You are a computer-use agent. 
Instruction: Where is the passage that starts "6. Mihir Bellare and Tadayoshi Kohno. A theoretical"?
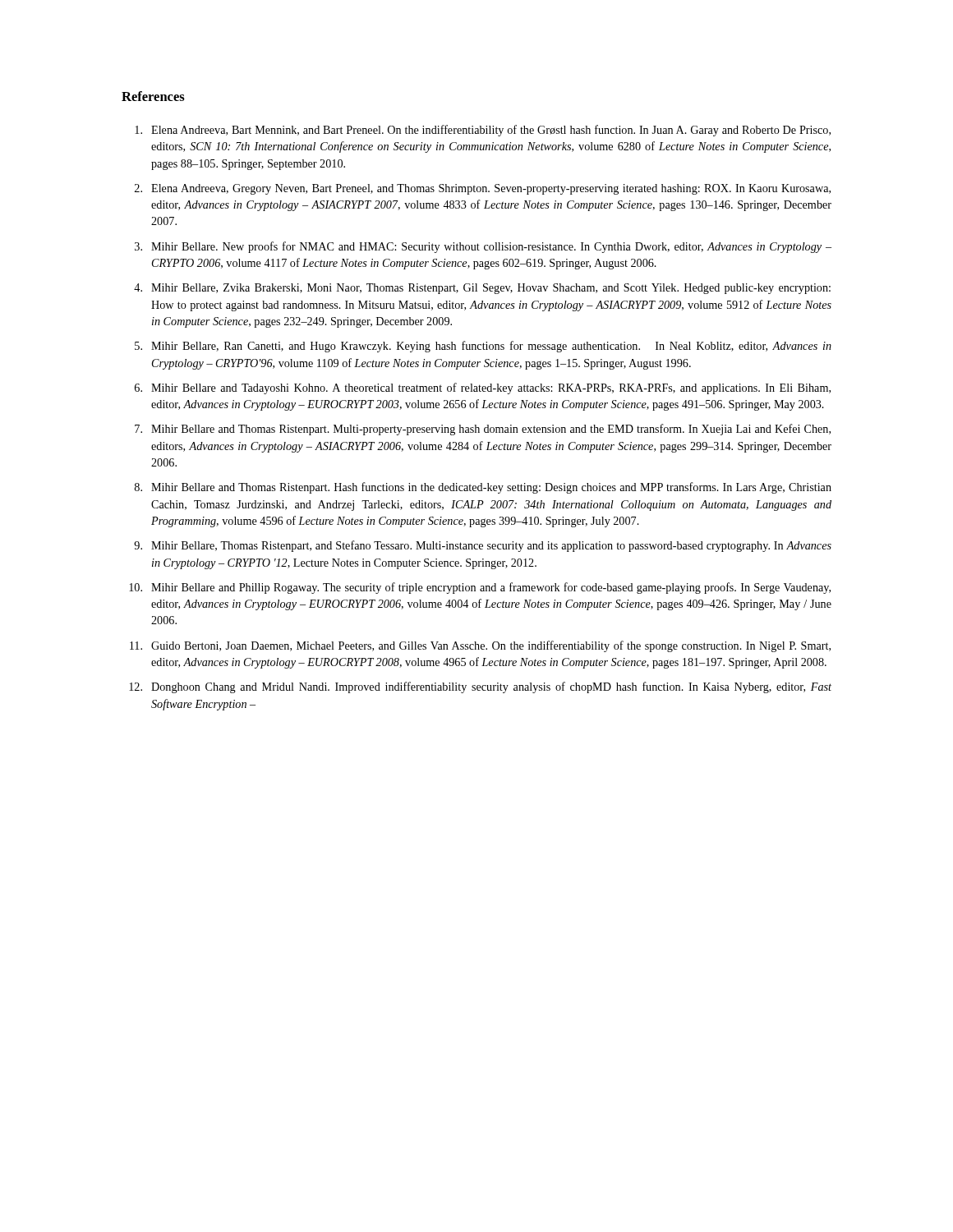click(476, 396)
